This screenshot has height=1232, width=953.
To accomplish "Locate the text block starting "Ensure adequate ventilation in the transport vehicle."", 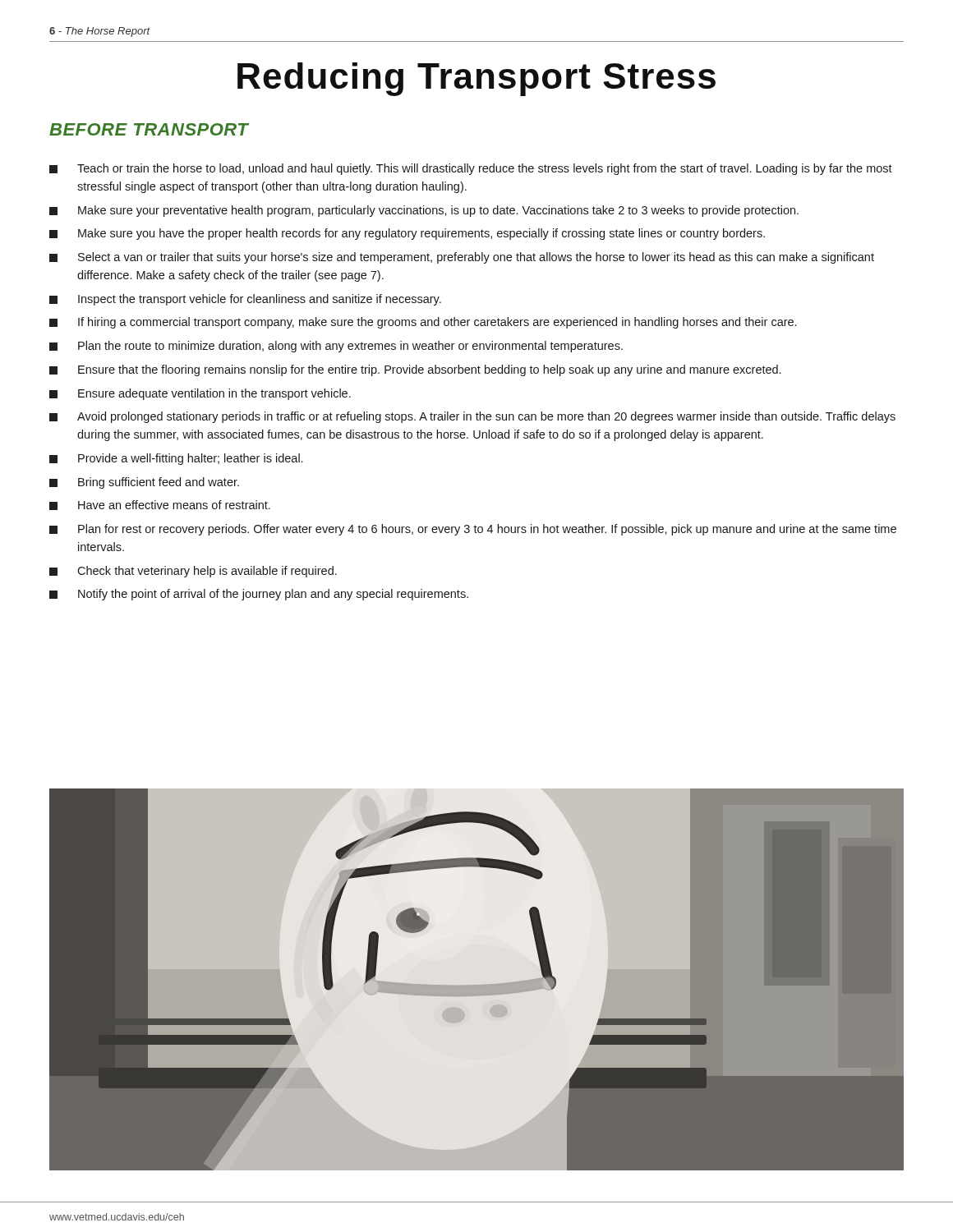I will [200, 394].
